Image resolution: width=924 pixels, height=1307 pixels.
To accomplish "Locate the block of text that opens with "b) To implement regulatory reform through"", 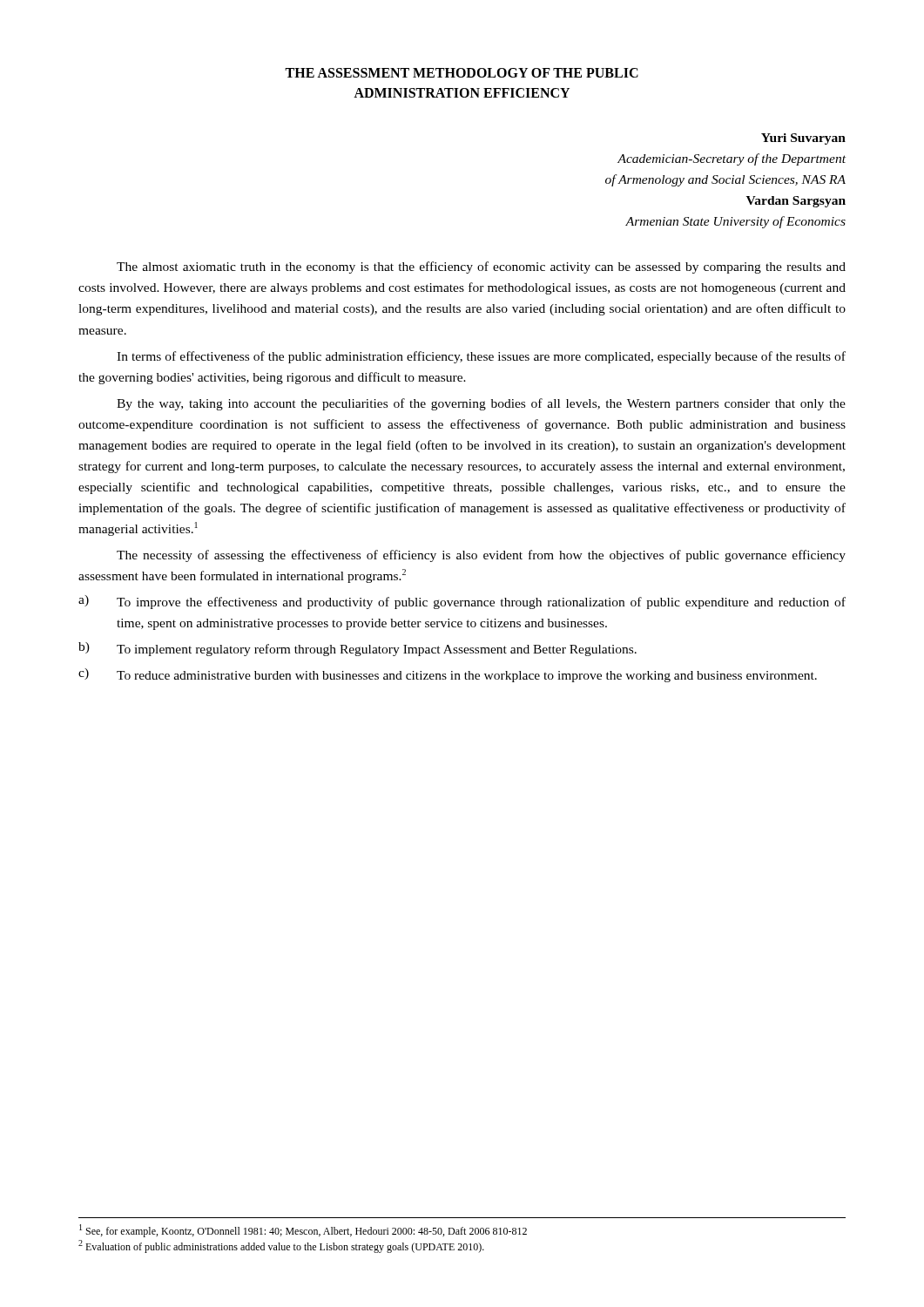I will pyautogui.click(x=462, y=649).
